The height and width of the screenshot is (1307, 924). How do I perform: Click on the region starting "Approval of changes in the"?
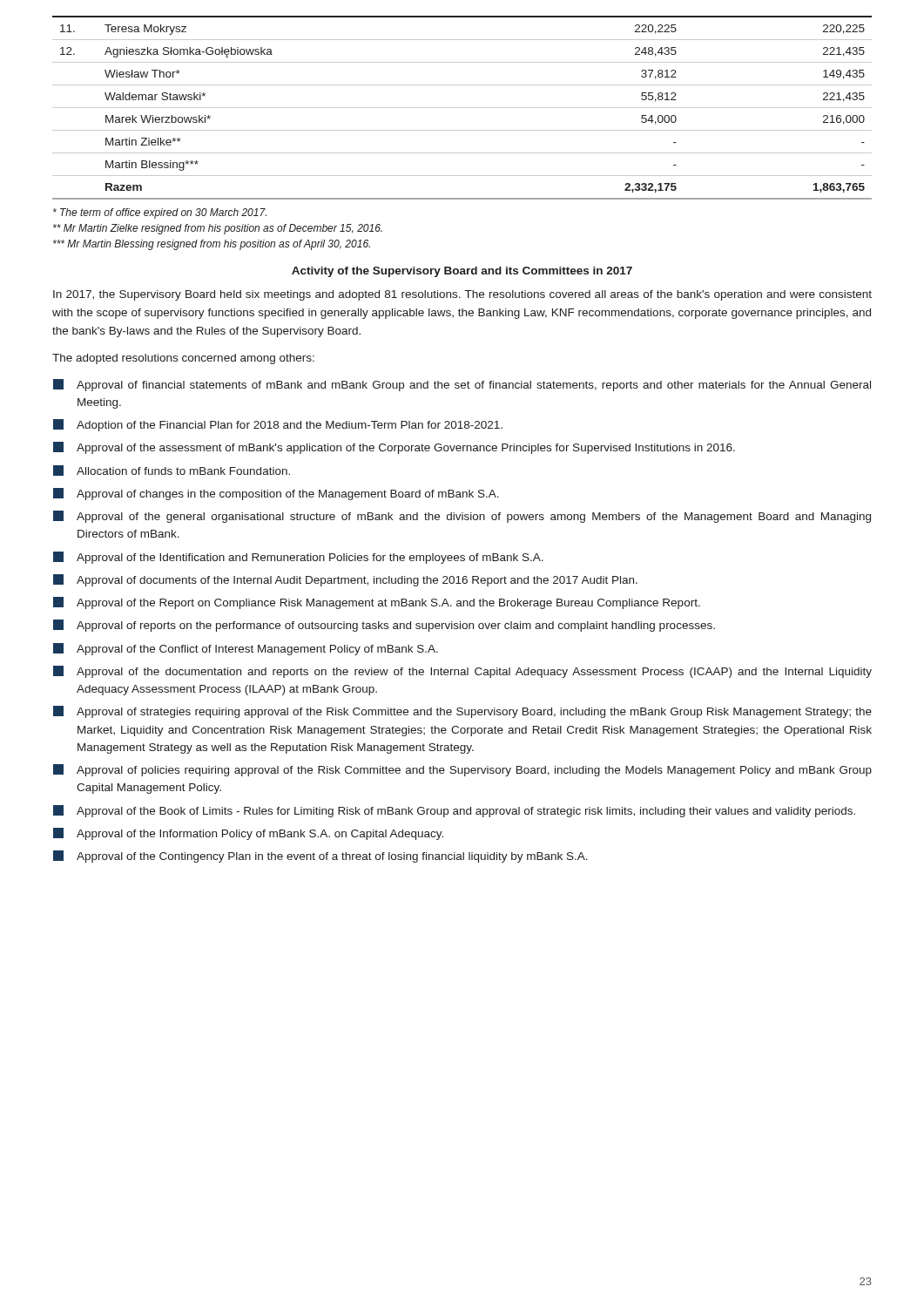point(462,494)
